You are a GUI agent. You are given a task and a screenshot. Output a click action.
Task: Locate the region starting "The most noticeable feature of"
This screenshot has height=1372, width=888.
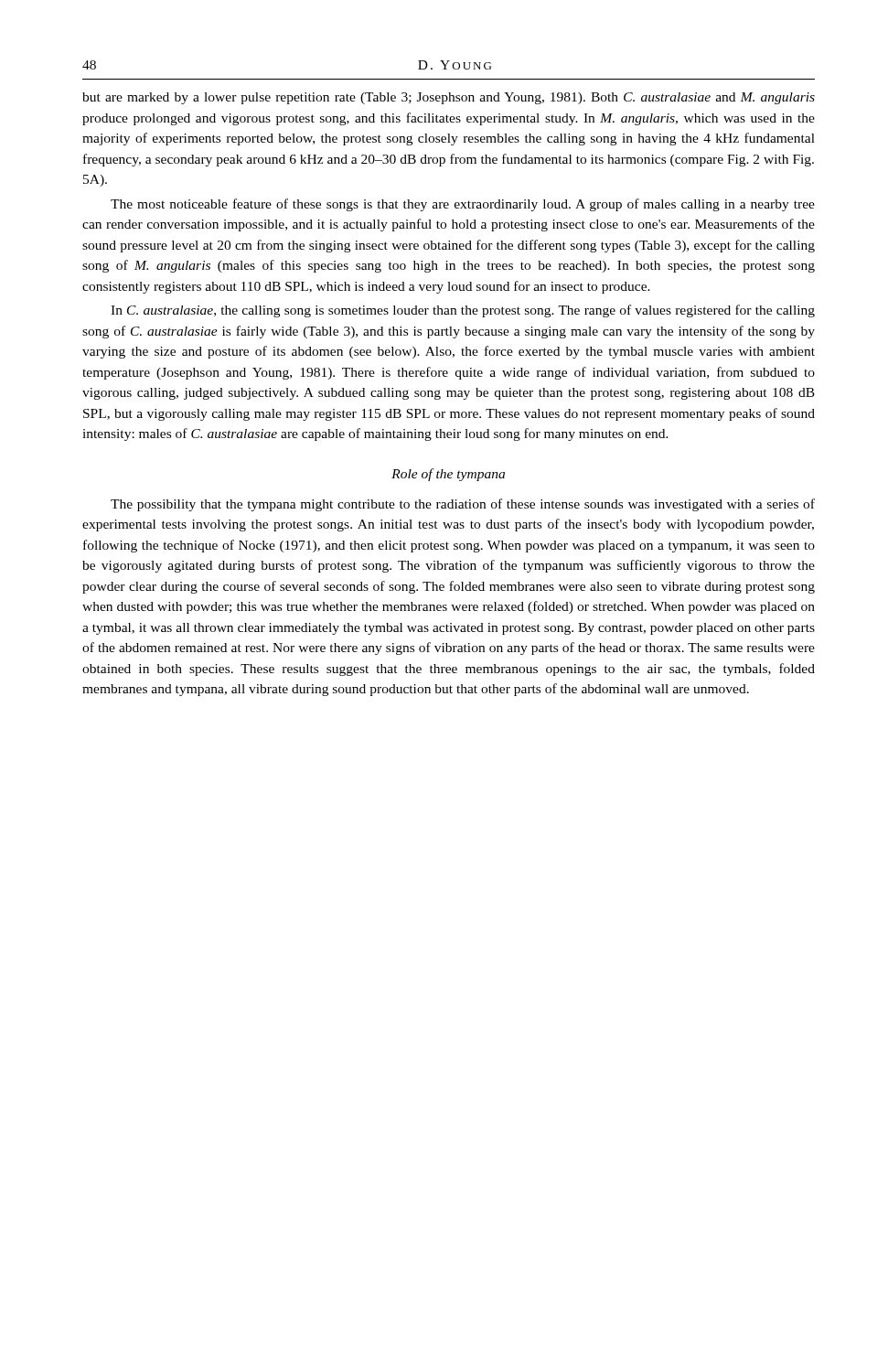[449, 245]
